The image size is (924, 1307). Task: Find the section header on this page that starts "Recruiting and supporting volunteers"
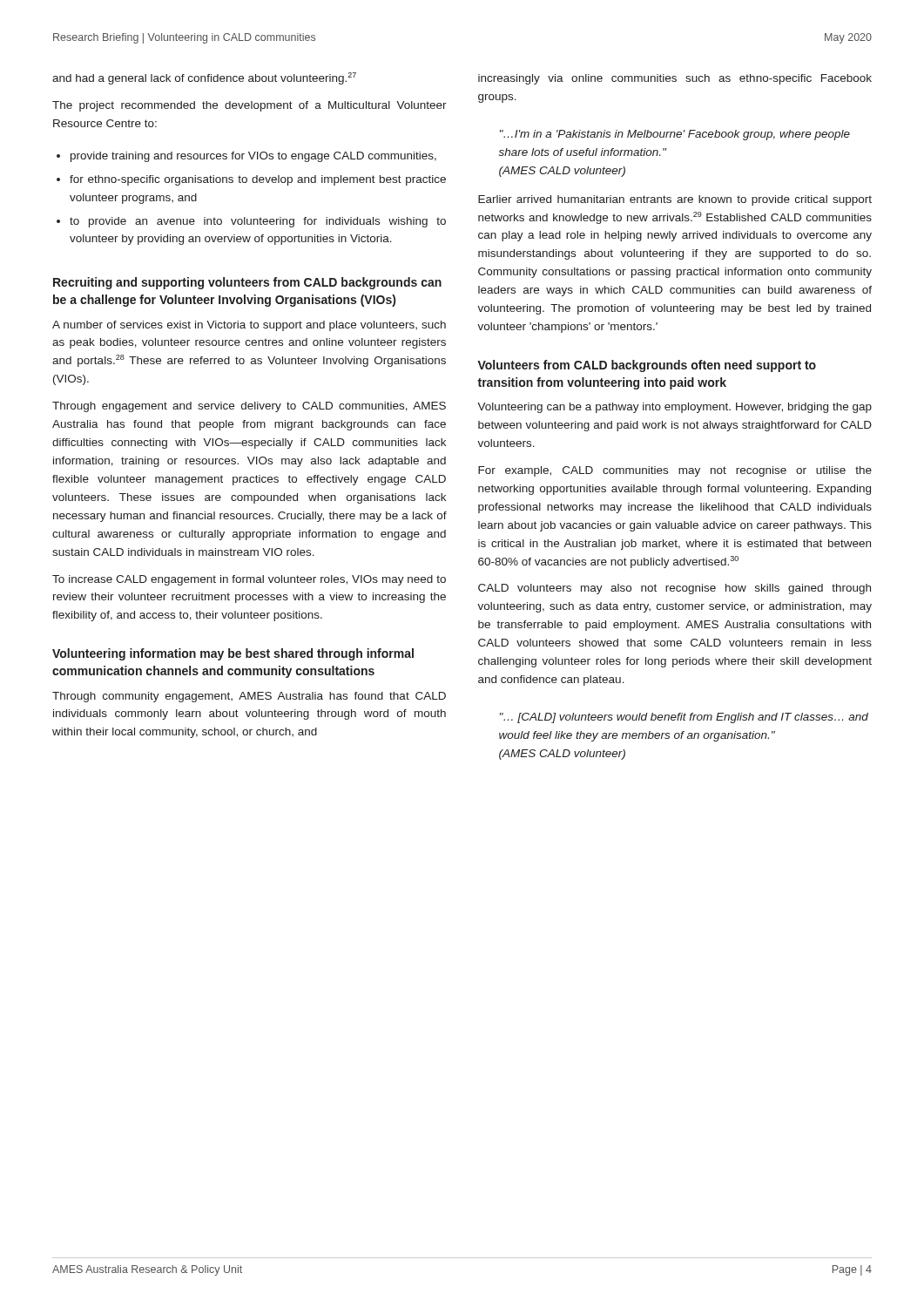coord(247,291)
